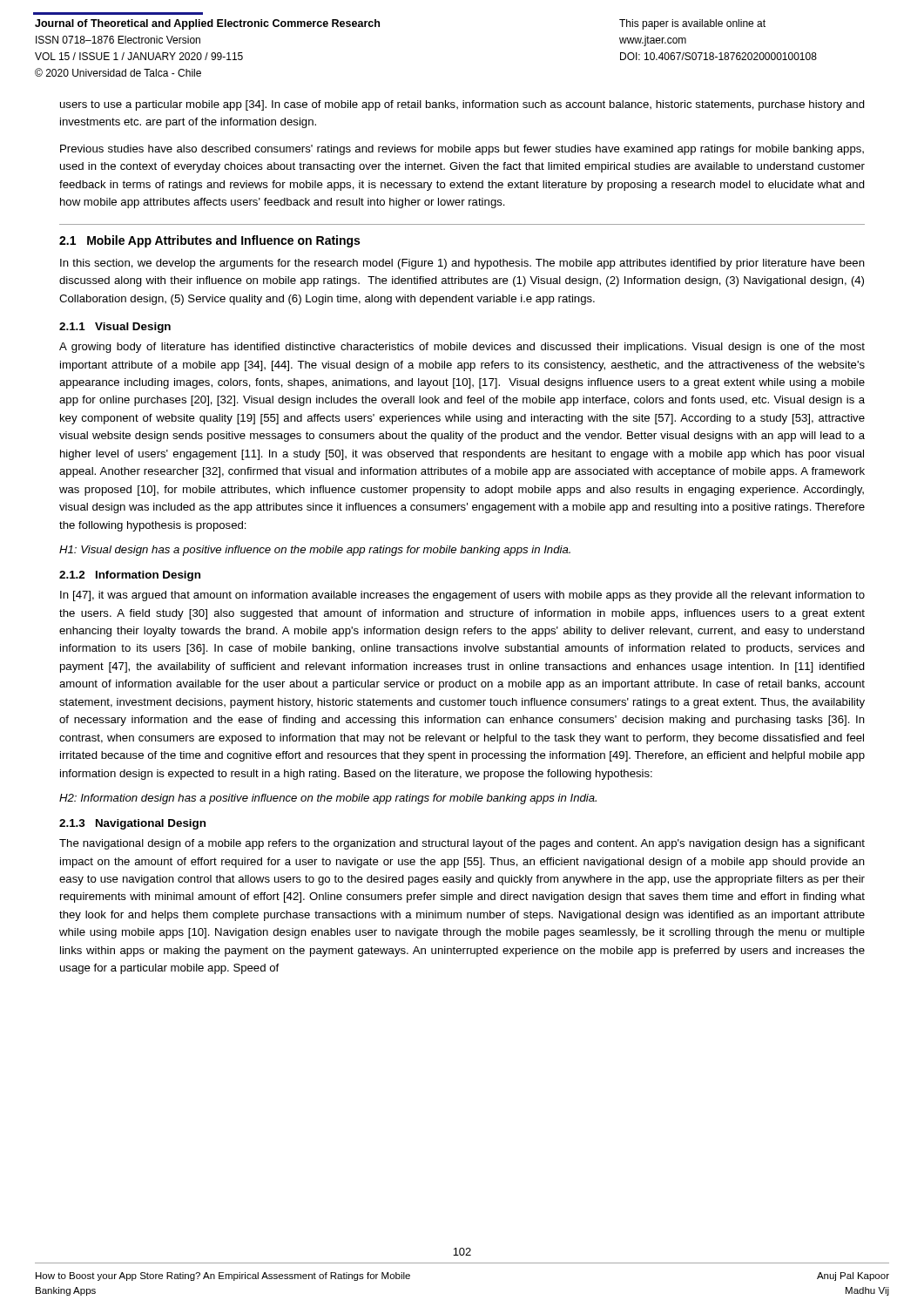The image size is (924, 1307).
Task: Find the section header that reads "2.1.2 Information Design"
Action: click(x=130, y=575)
